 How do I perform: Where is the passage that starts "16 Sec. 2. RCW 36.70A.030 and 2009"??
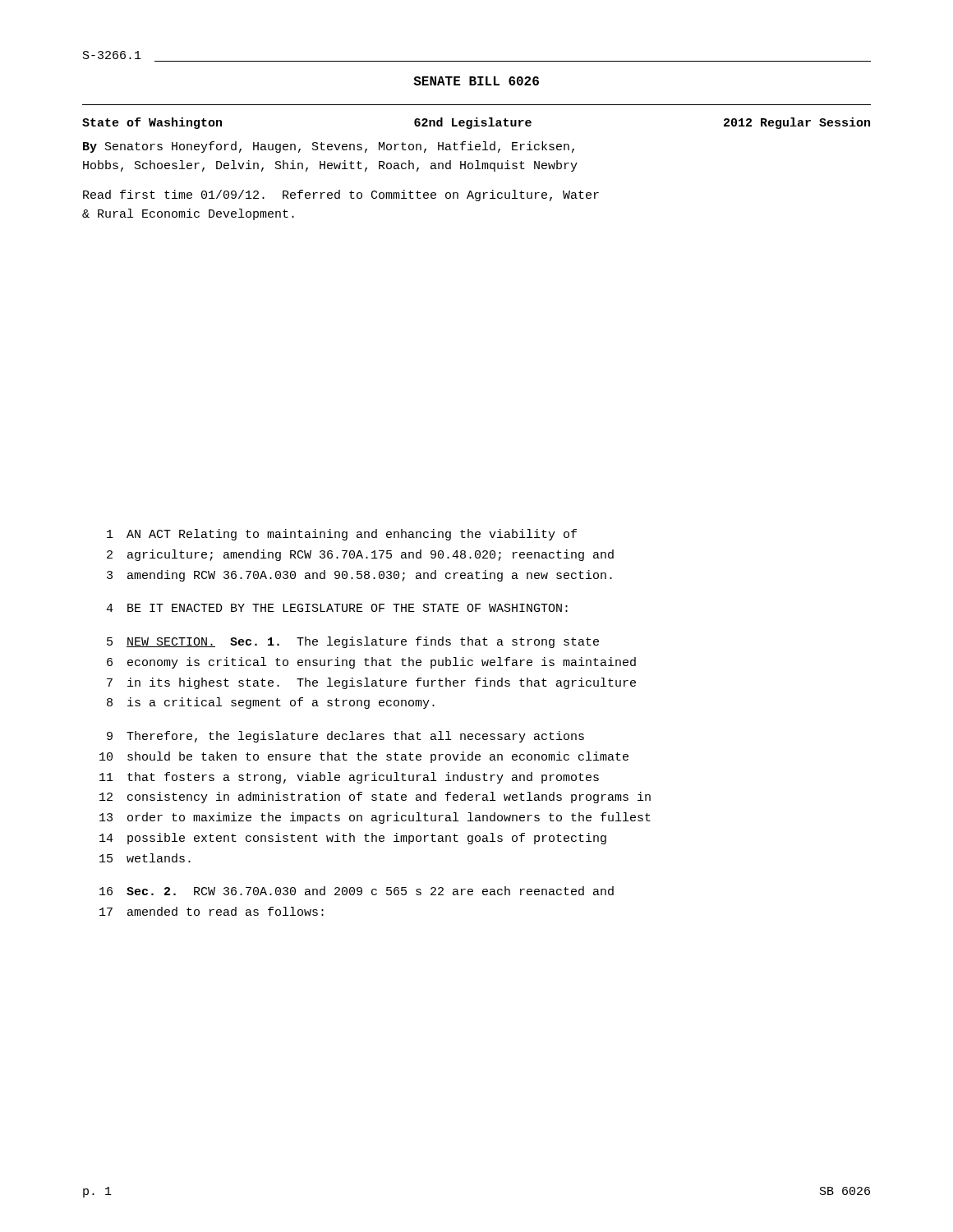click(476, 903)
